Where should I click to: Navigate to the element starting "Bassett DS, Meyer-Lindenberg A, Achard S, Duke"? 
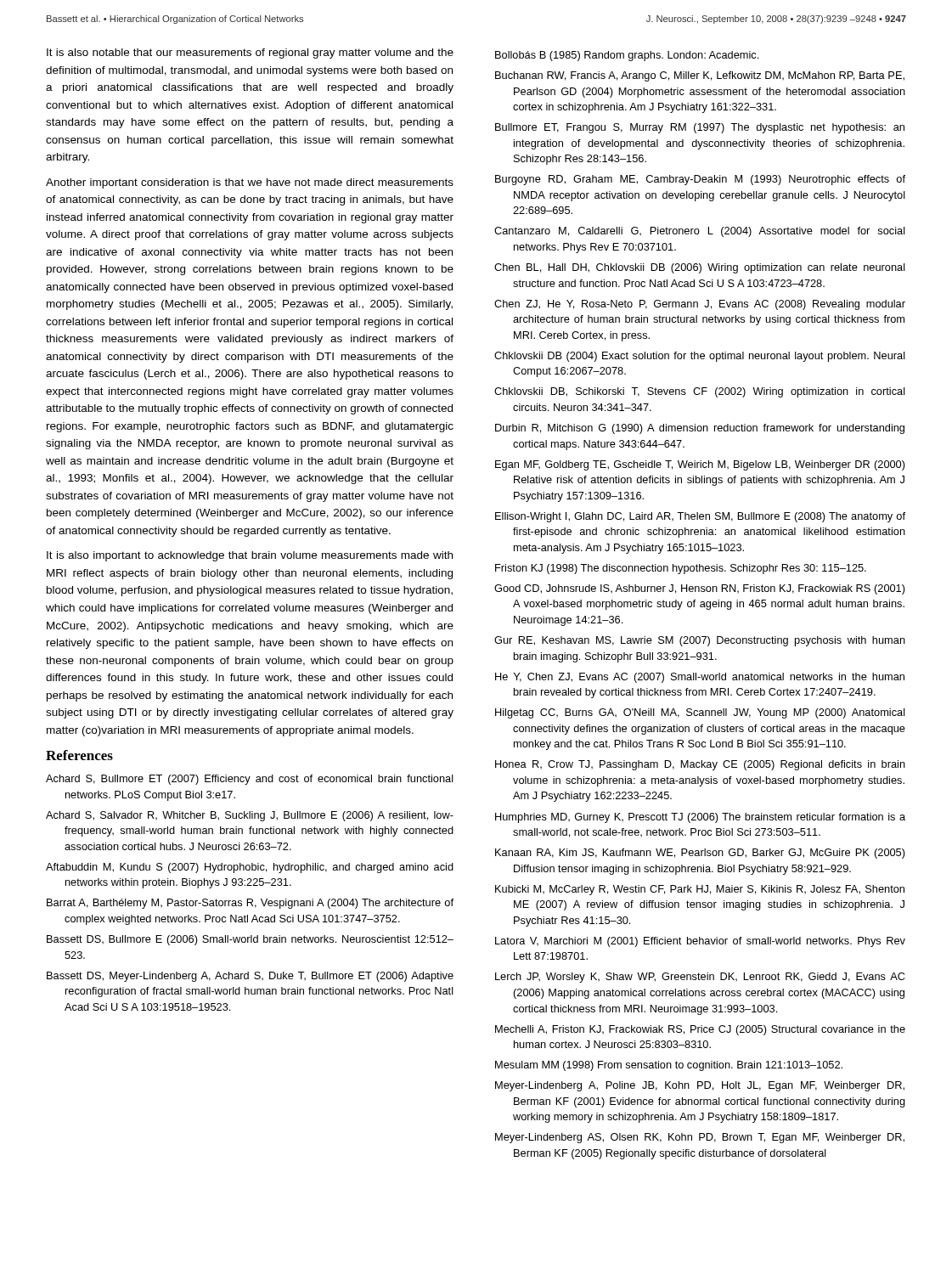click(x=250, y=991)
